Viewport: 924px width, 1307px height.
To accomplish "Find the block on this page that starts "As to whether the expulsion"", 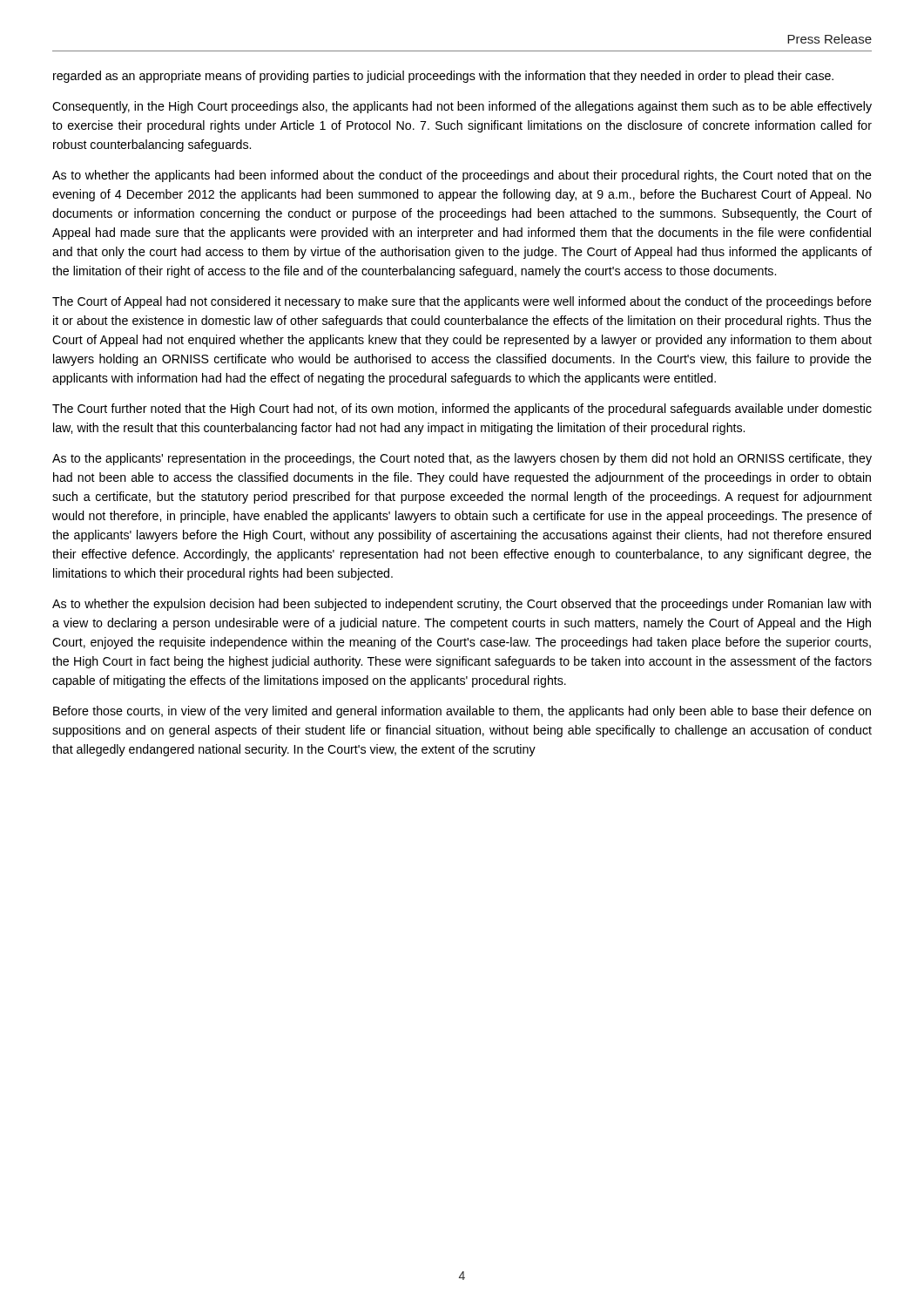I will (462, 642).
